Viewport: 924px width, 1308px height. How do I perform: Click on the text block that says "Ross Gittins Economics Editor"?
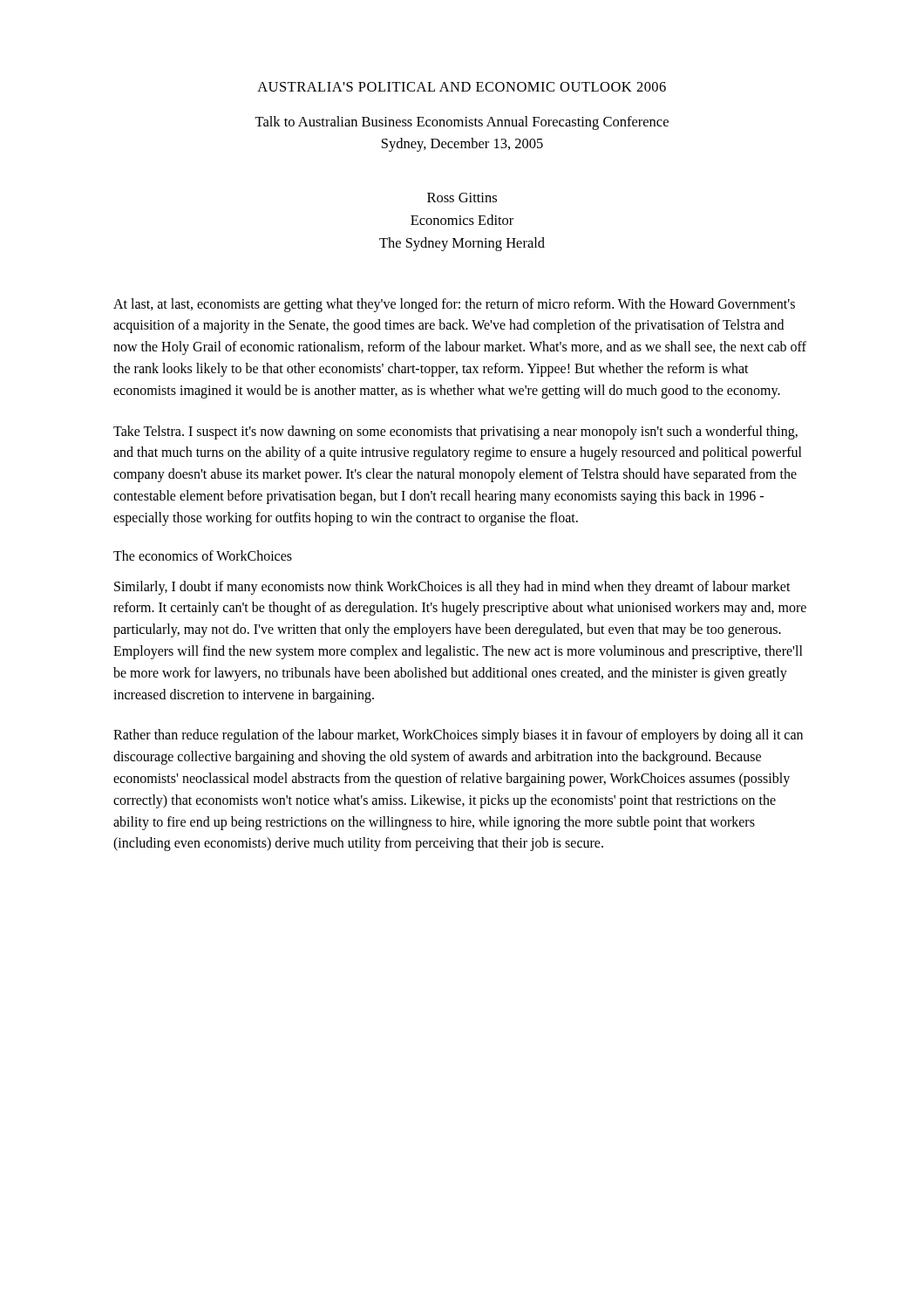coord(462,220)
